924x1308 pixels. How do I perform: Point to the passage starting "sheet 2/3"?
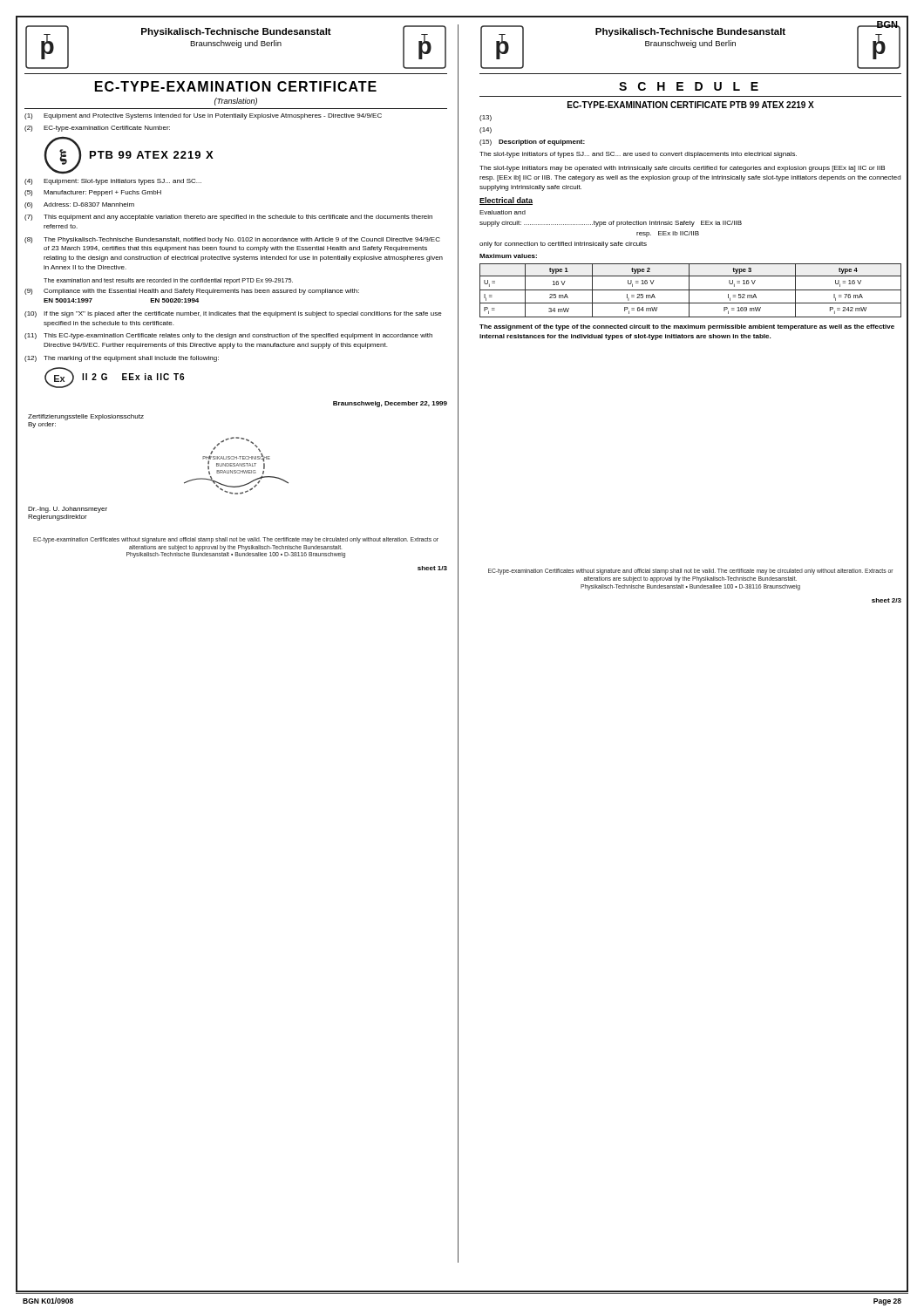tap(886, 600)
